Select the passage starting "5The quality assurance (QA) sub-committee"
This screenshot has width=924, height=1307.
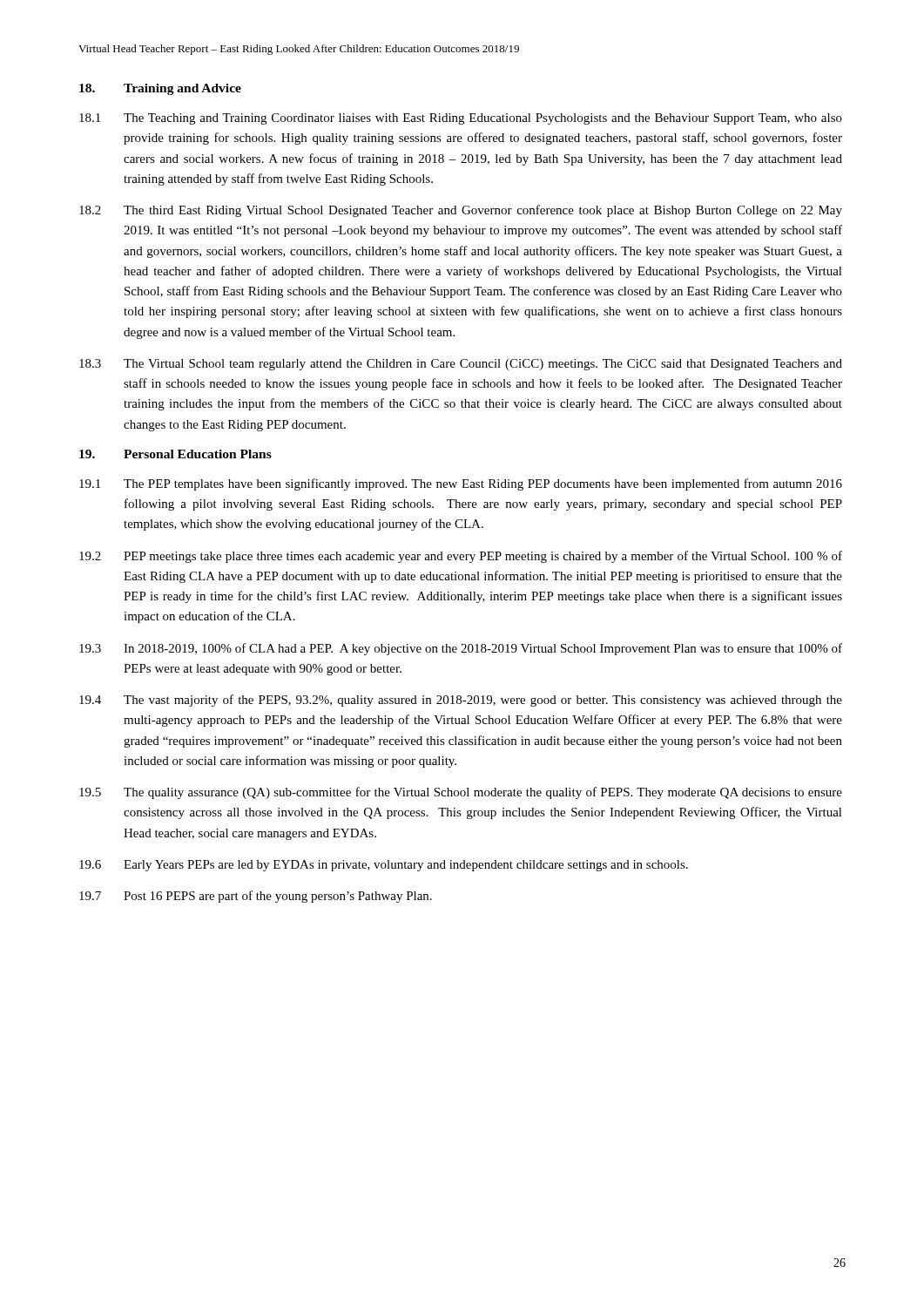tap(460, 813)
